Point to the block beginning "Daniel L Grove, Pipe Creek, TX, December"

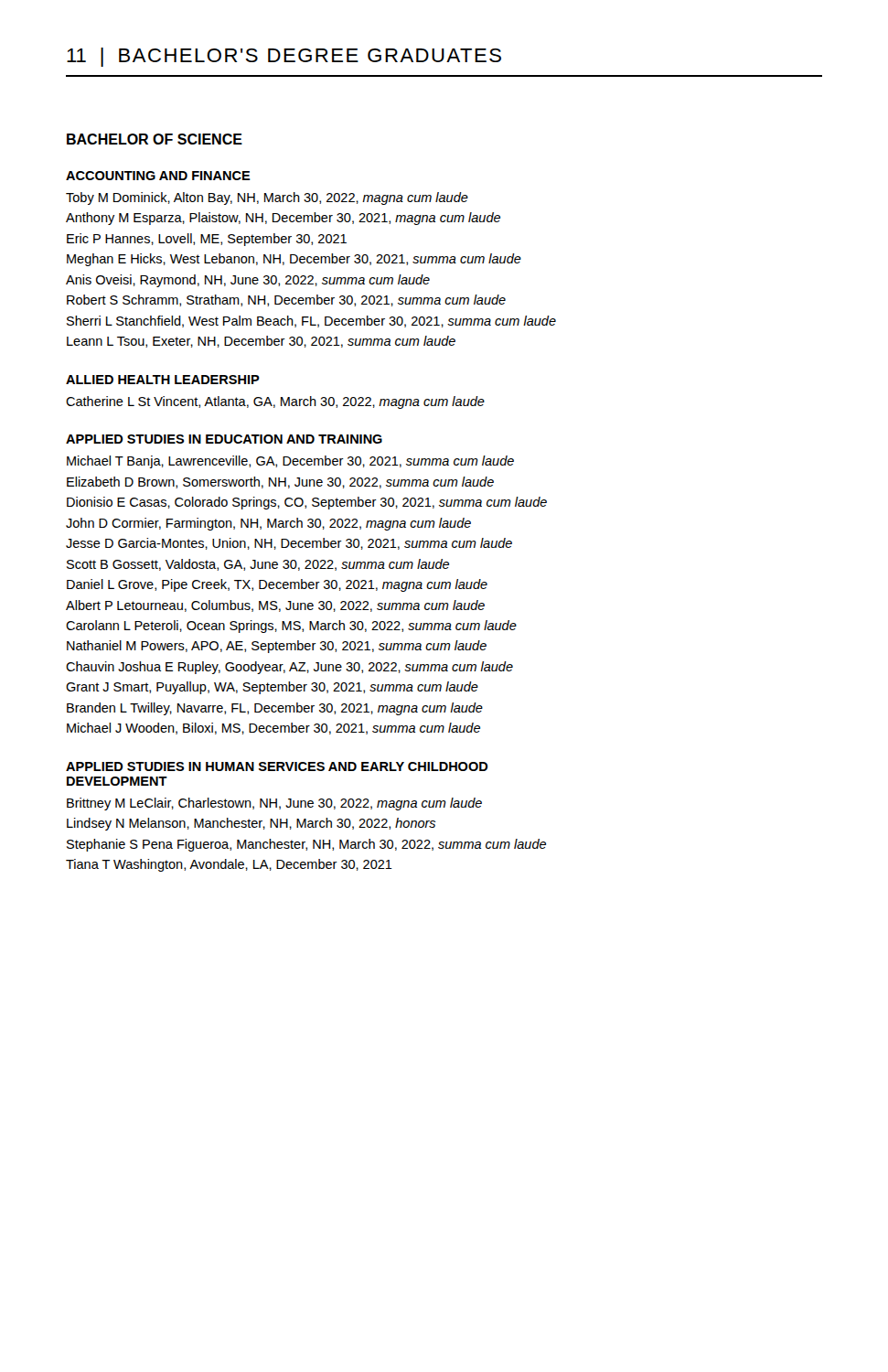(277, 585)
